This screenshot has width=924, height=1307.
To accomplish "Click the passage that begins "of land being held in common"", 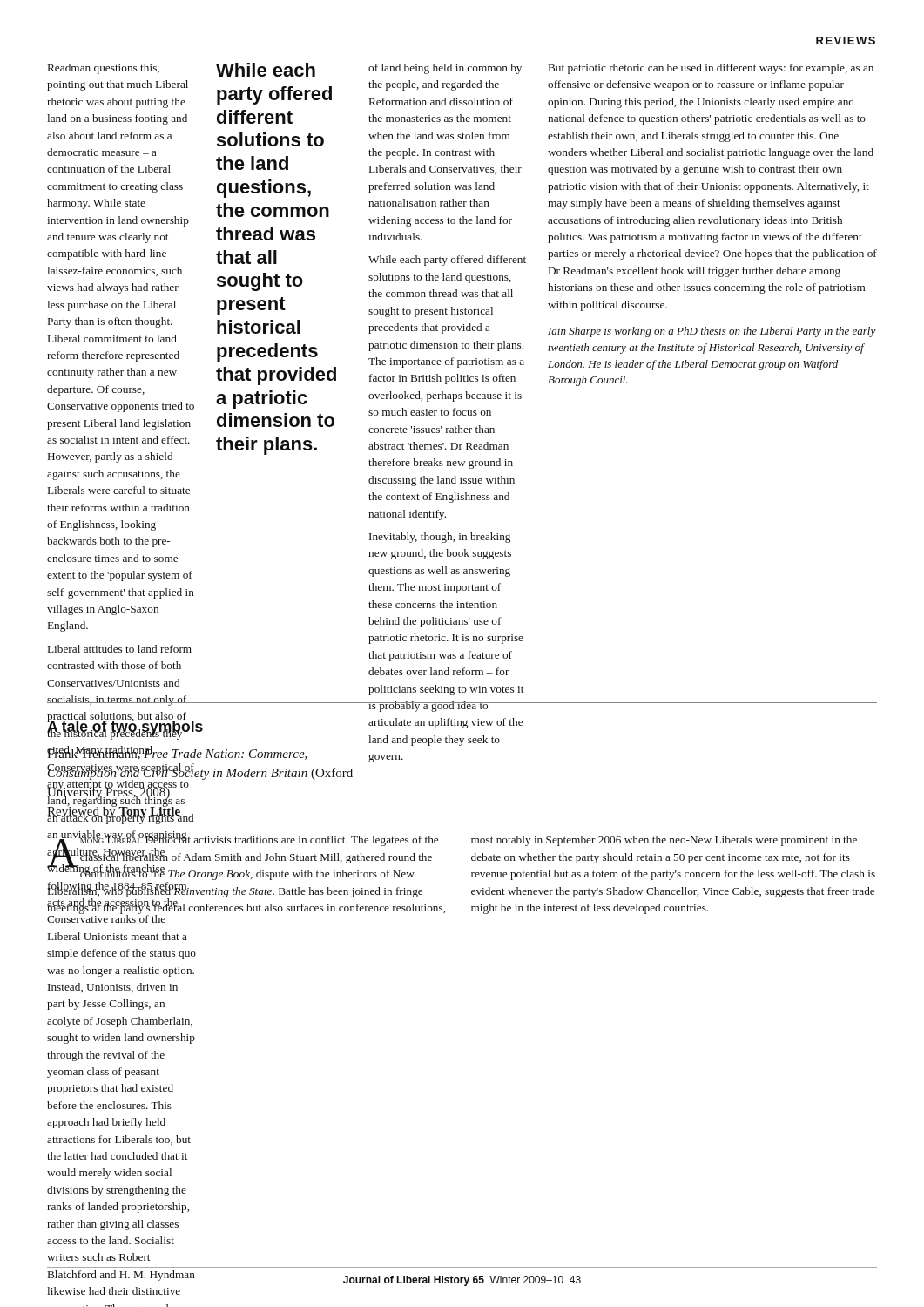I will 448,412.
